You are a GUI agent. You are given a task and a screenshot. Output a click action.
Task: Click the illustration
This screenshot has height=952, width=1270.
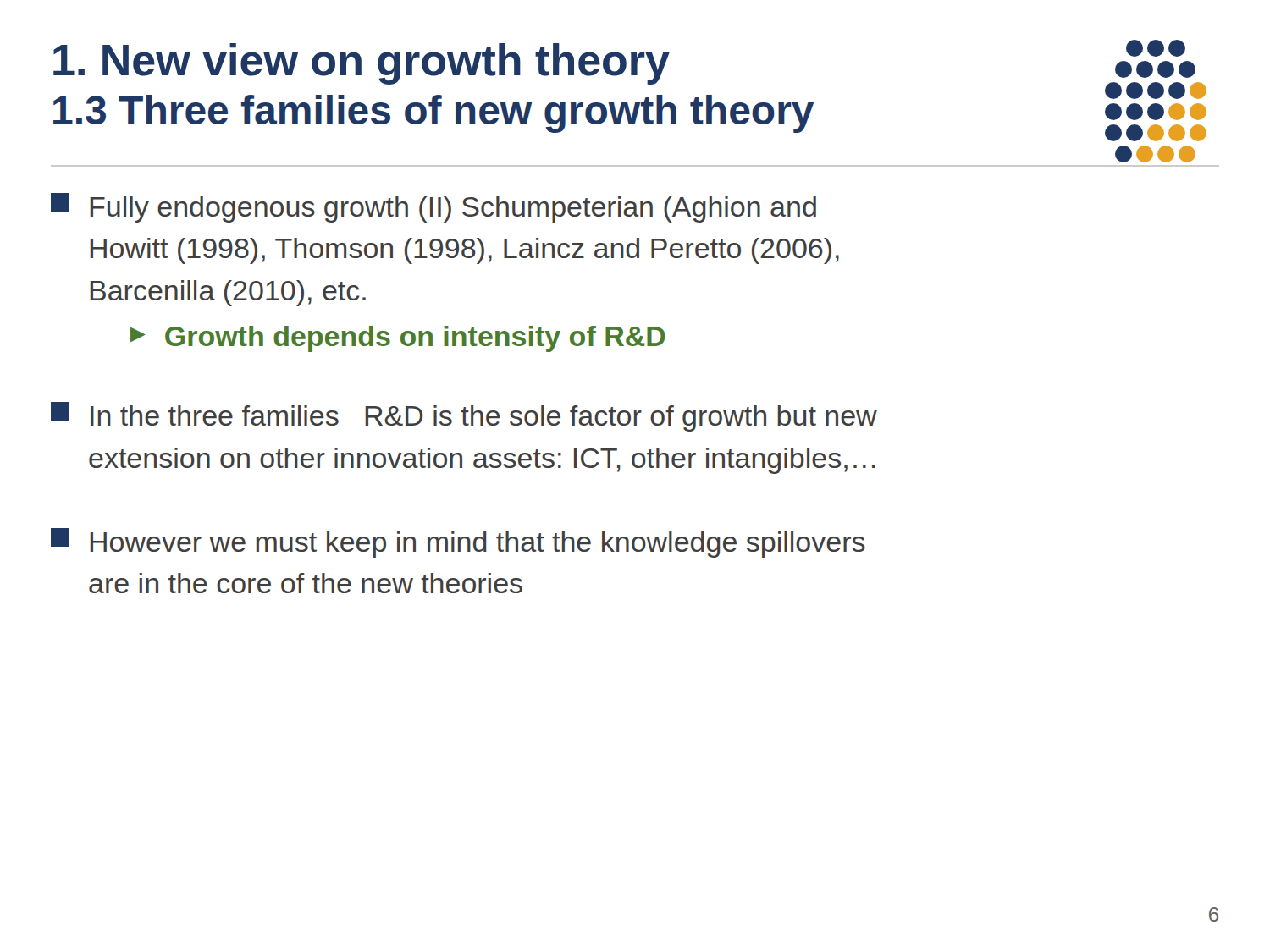tap(1151, 107)
